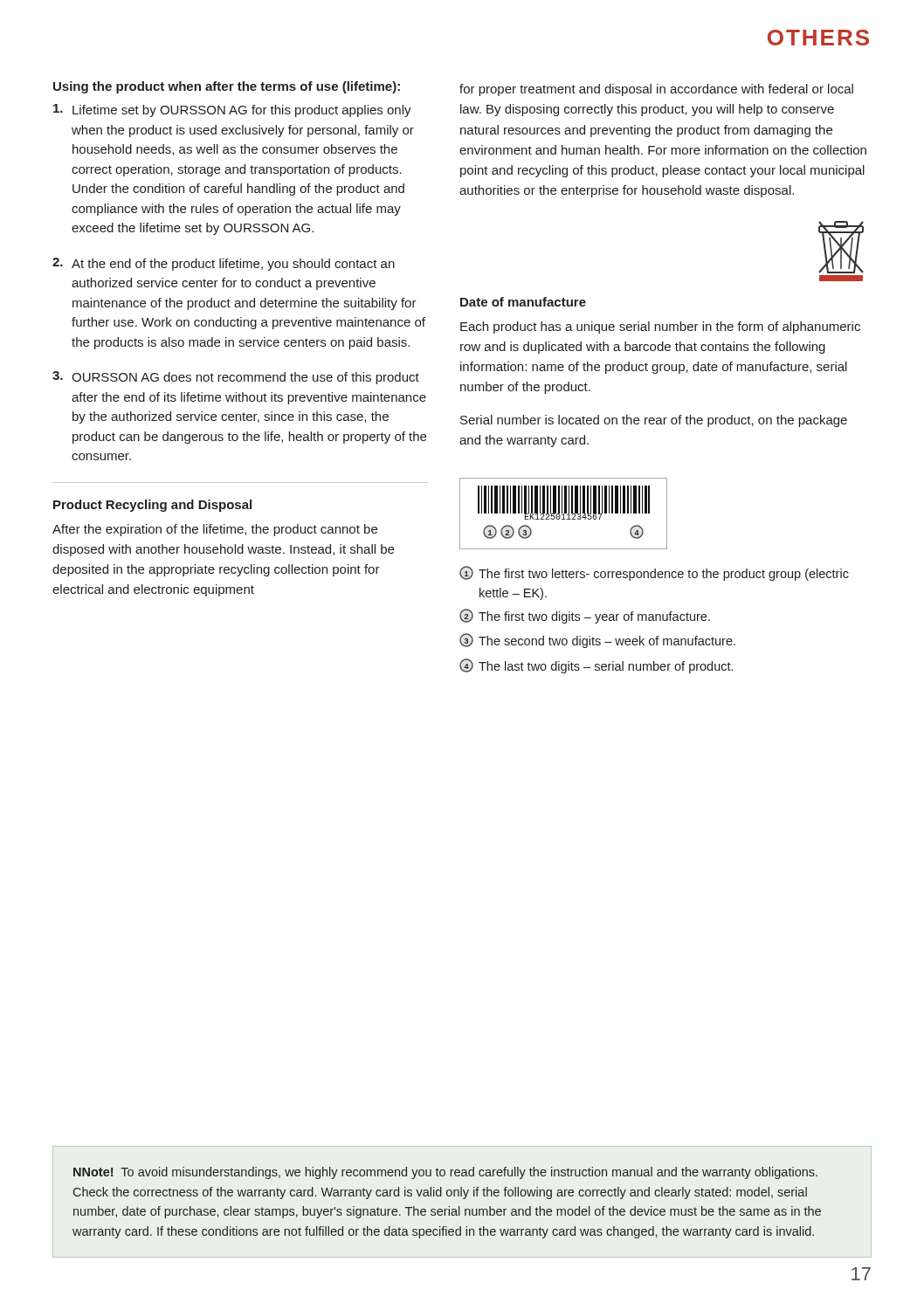Locate the section header that opens with "Product Recycling and"

pos(153,504)
